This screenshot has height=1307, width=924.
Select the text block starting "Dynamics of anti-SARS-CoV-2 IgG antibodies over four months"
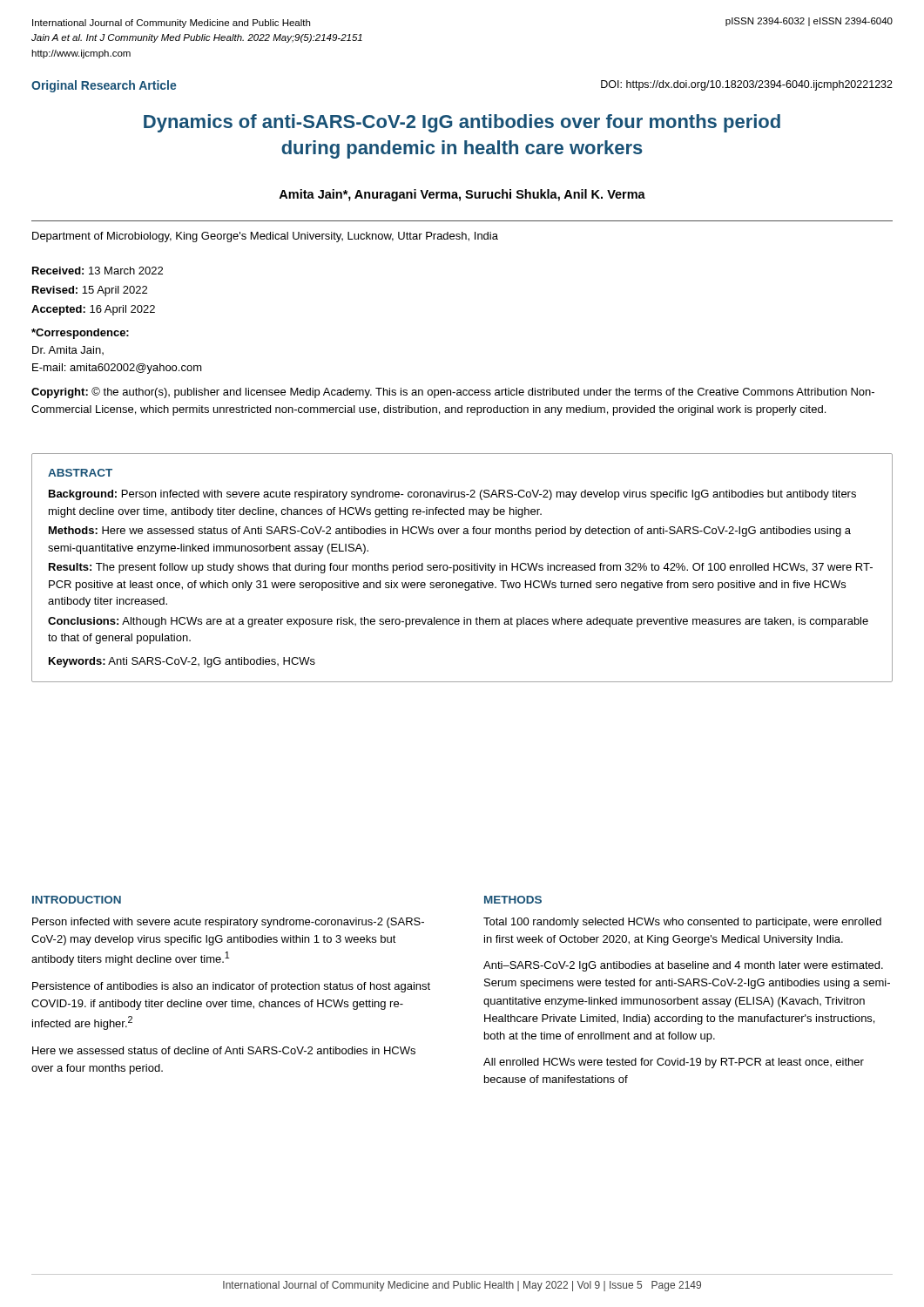pos(462,135)
